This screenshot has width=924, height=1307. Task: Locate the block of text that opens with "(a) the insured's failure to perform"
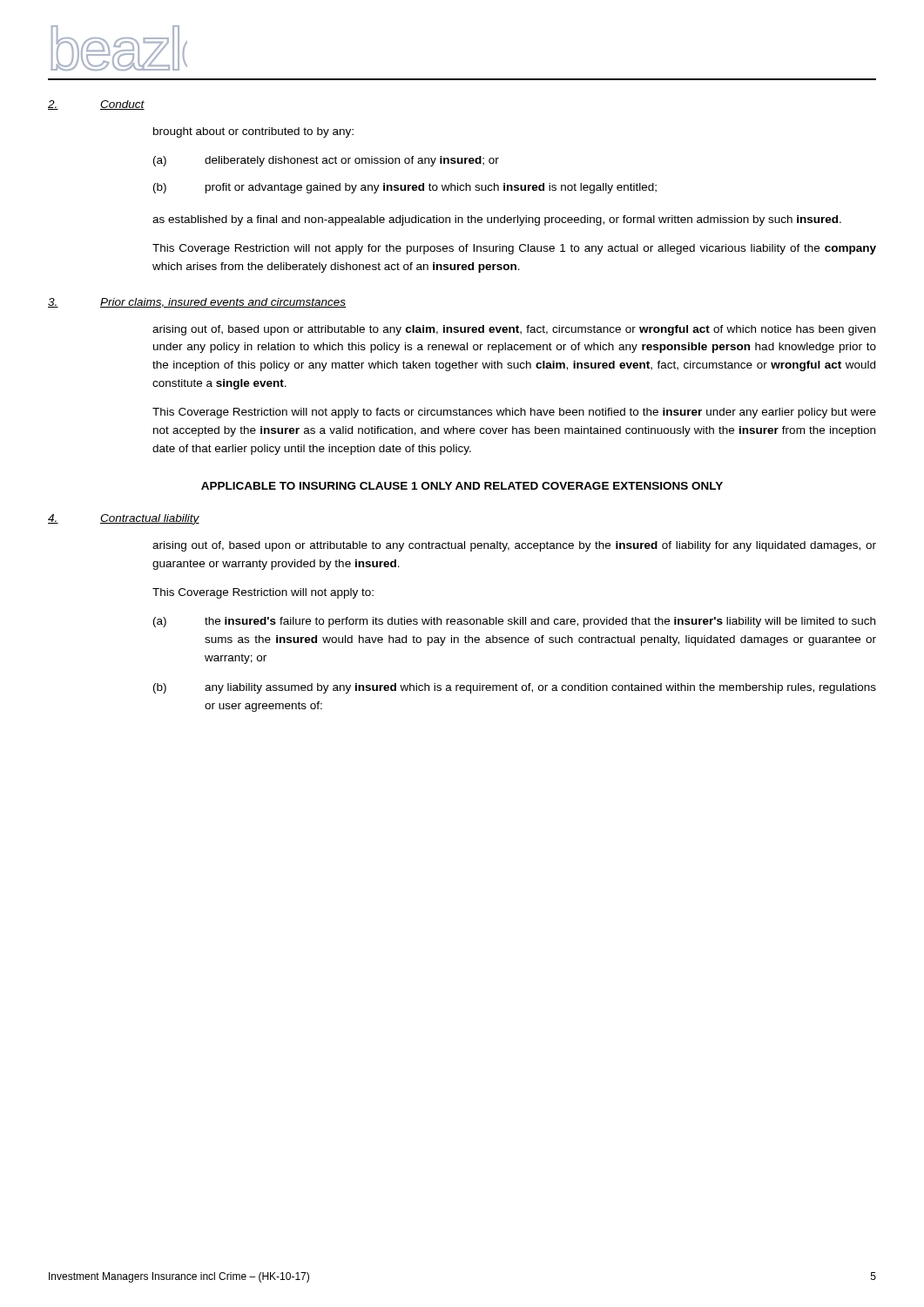(x=514, y=640)
